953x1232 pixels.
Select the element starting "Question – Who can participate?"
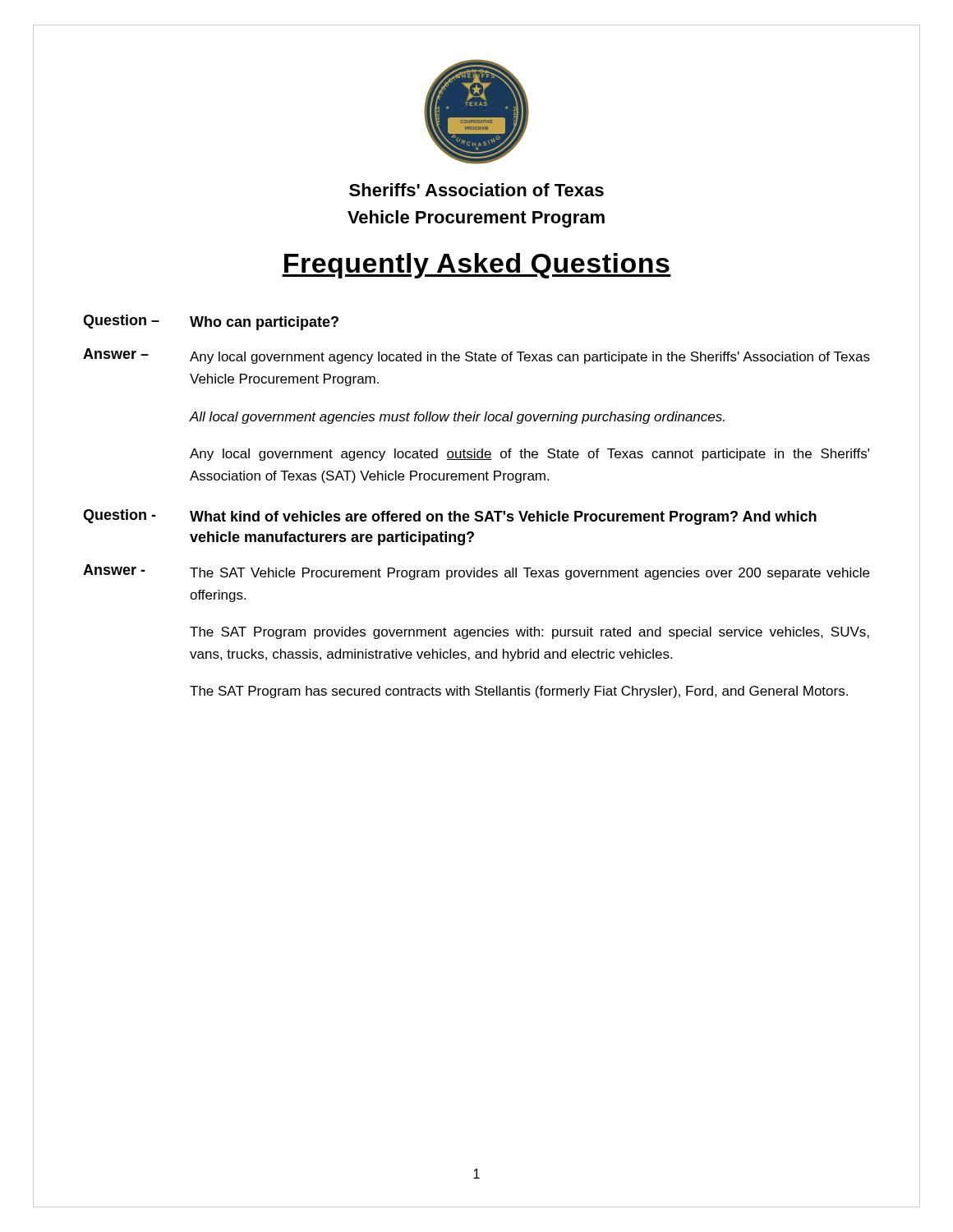(211, 322)
